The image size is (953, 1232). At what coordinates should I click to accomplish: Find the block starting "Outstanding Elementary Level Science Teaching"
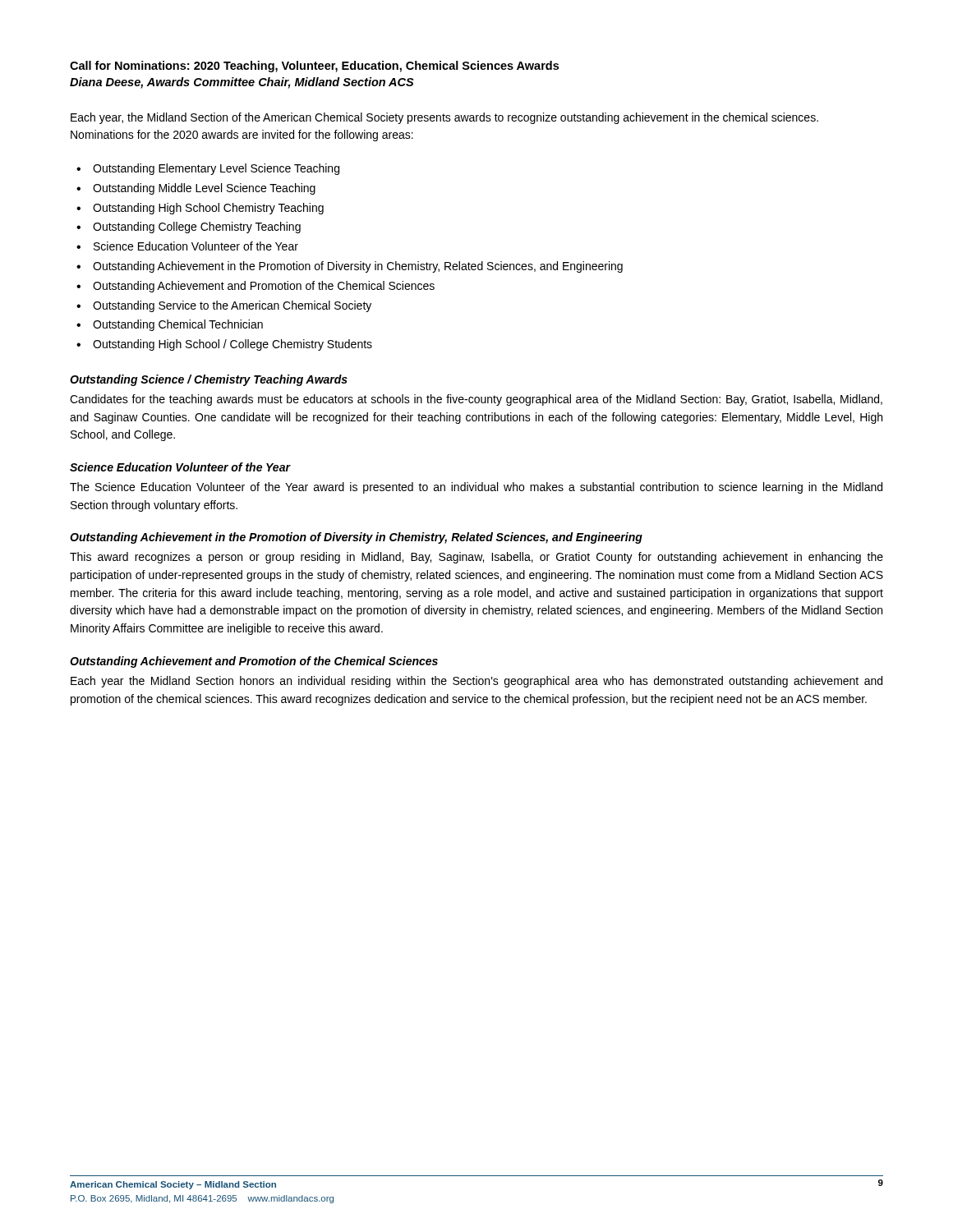[216, 168]
